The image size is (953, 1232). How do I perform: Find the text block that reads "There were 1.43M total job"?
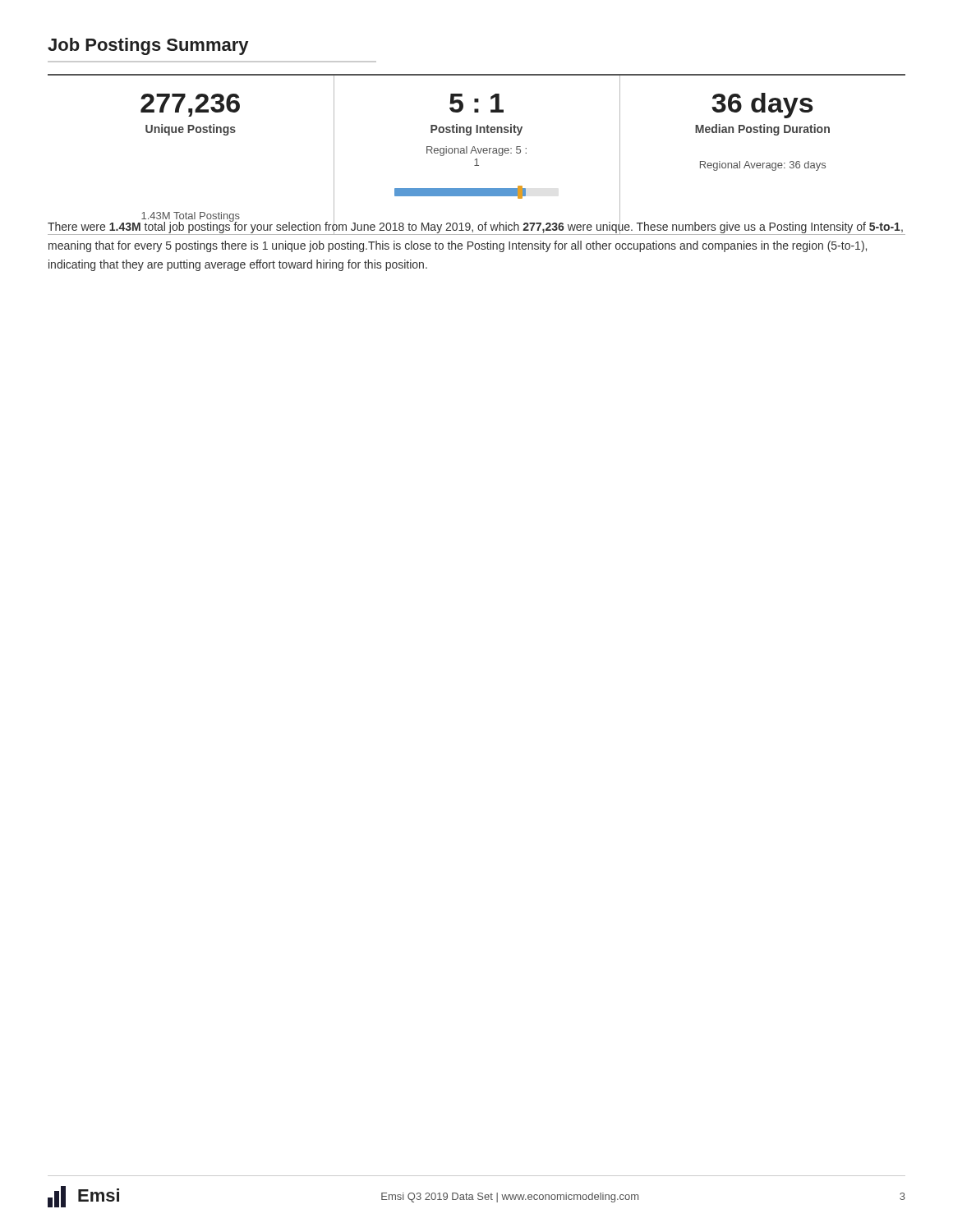(476, 246)
